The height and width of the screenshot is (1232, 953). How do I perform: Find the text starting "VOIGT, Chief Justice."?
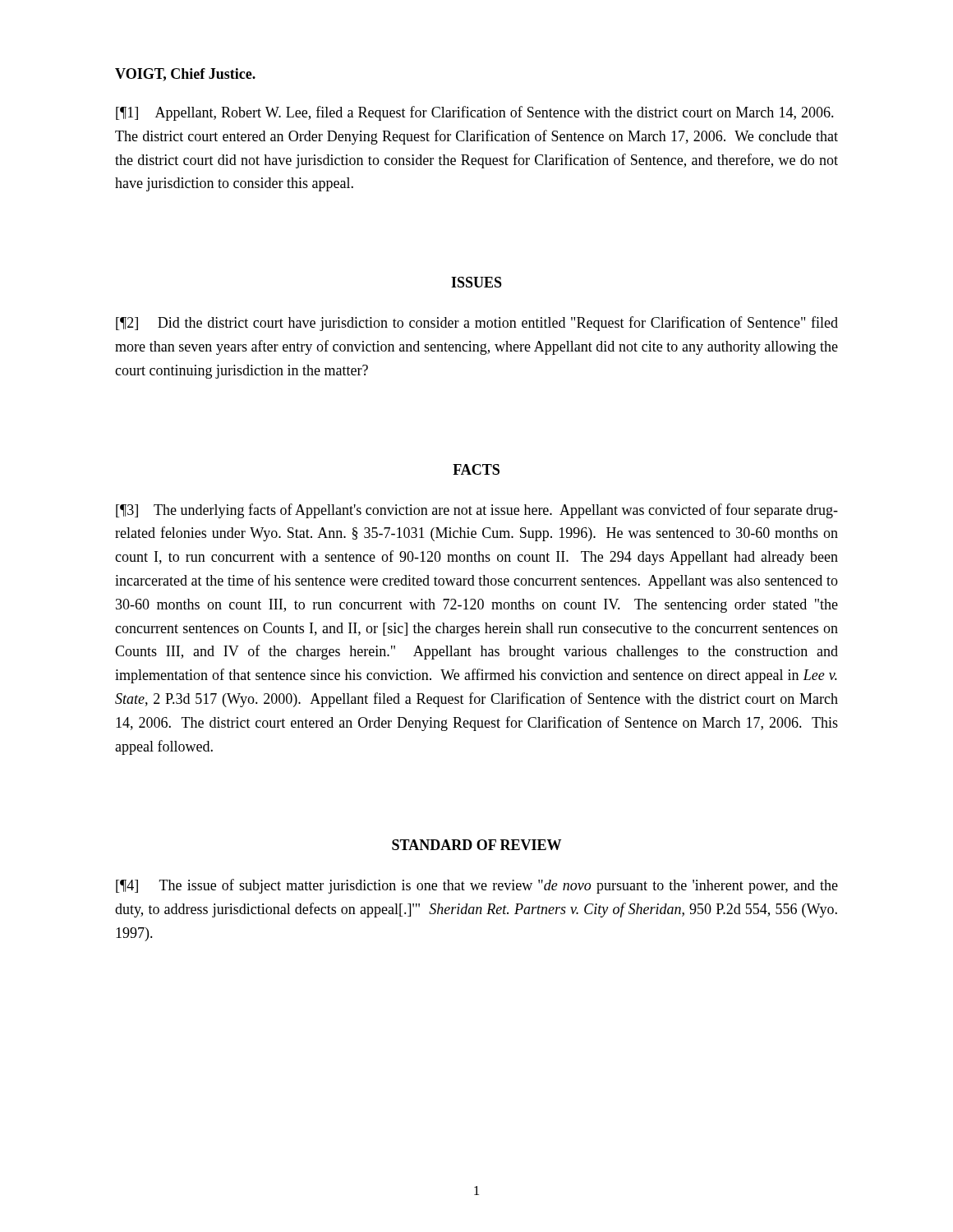point(185,74)
